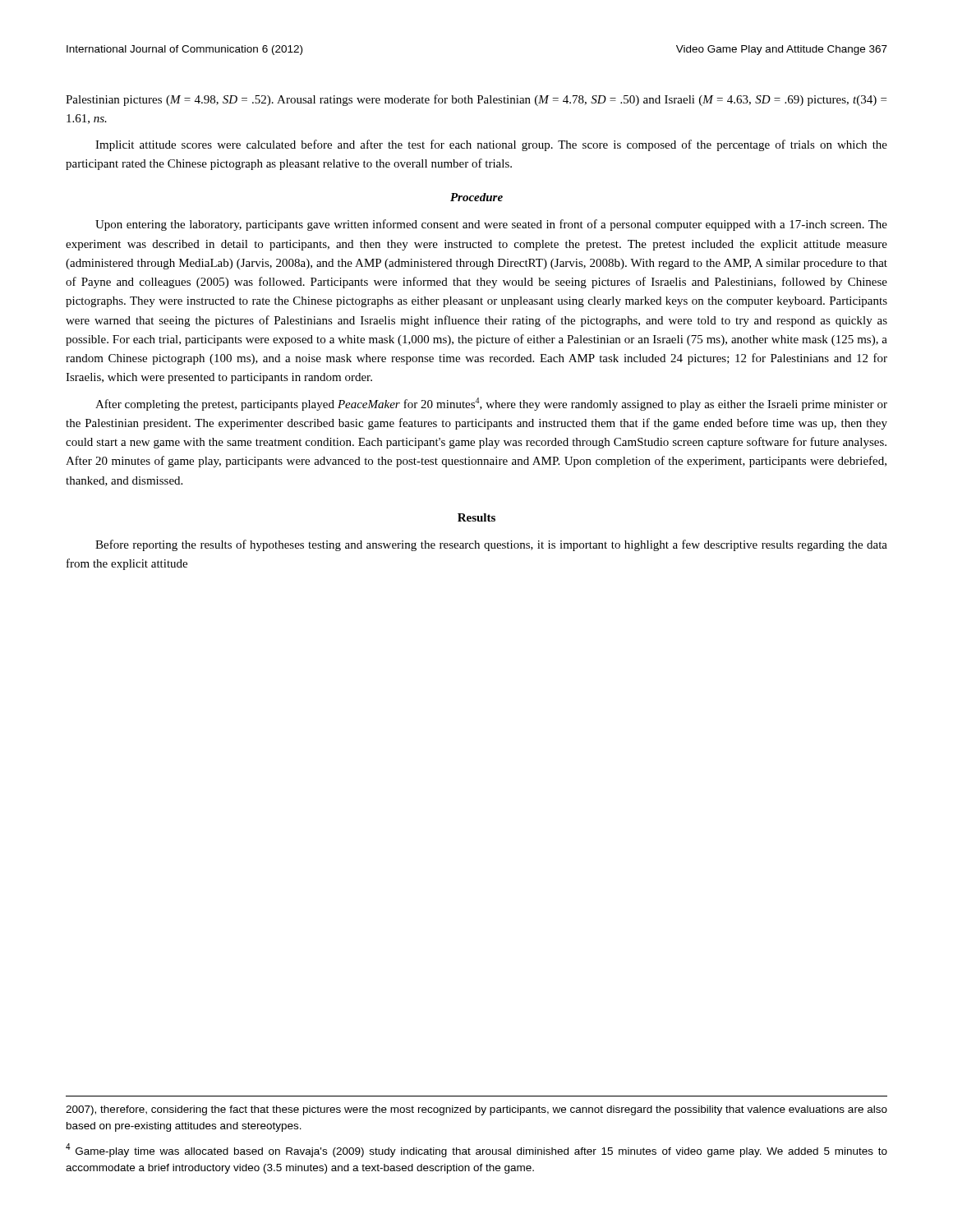This screenshot has width=953, height=1232.
Task: Locate the footnote that says "4 Game-play time was allocated based on"
Action: [476, 1159]
